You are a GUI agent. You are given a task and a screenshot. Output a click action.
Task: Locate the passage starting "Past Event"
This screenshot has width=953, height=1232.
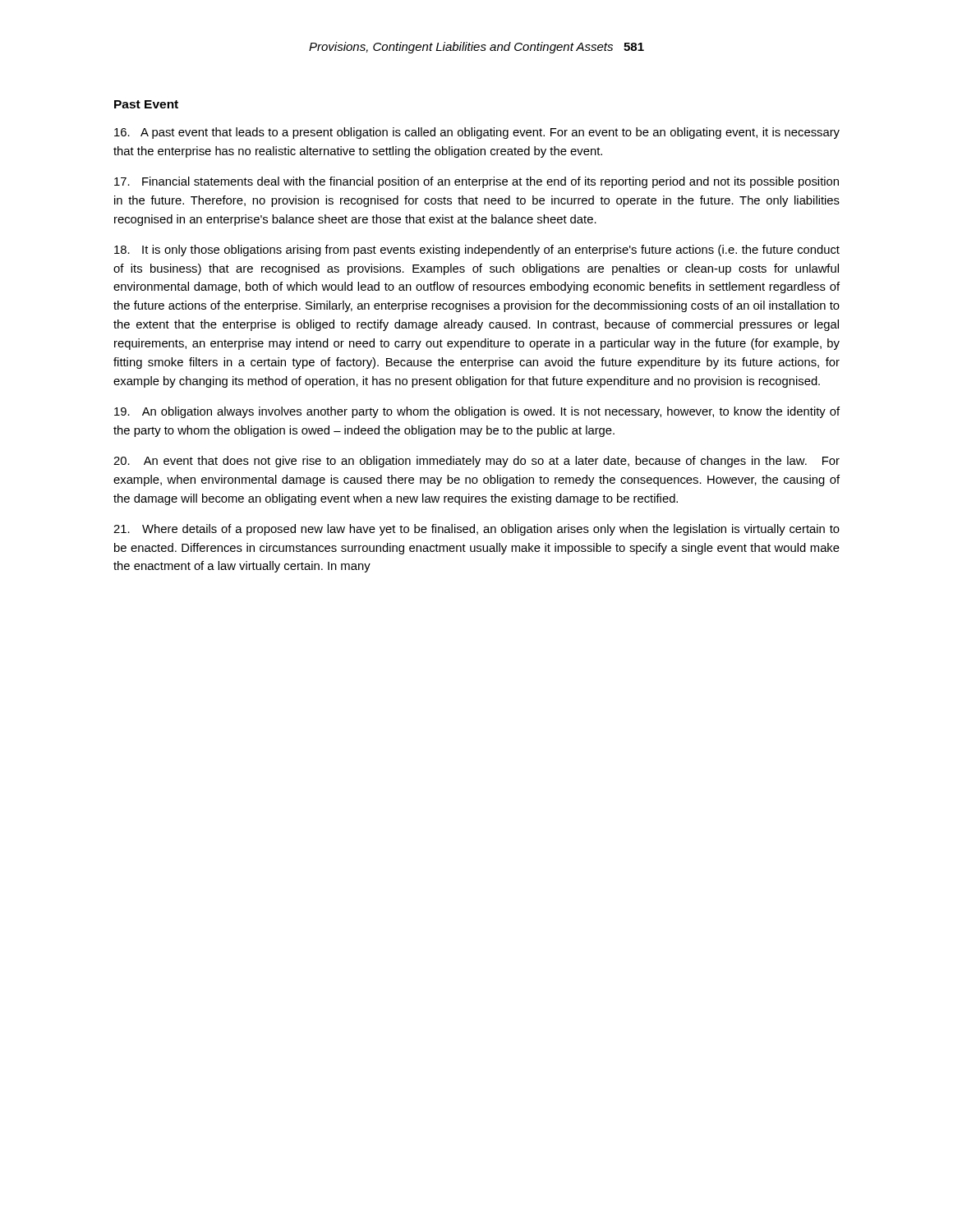[x=146, y=104]
